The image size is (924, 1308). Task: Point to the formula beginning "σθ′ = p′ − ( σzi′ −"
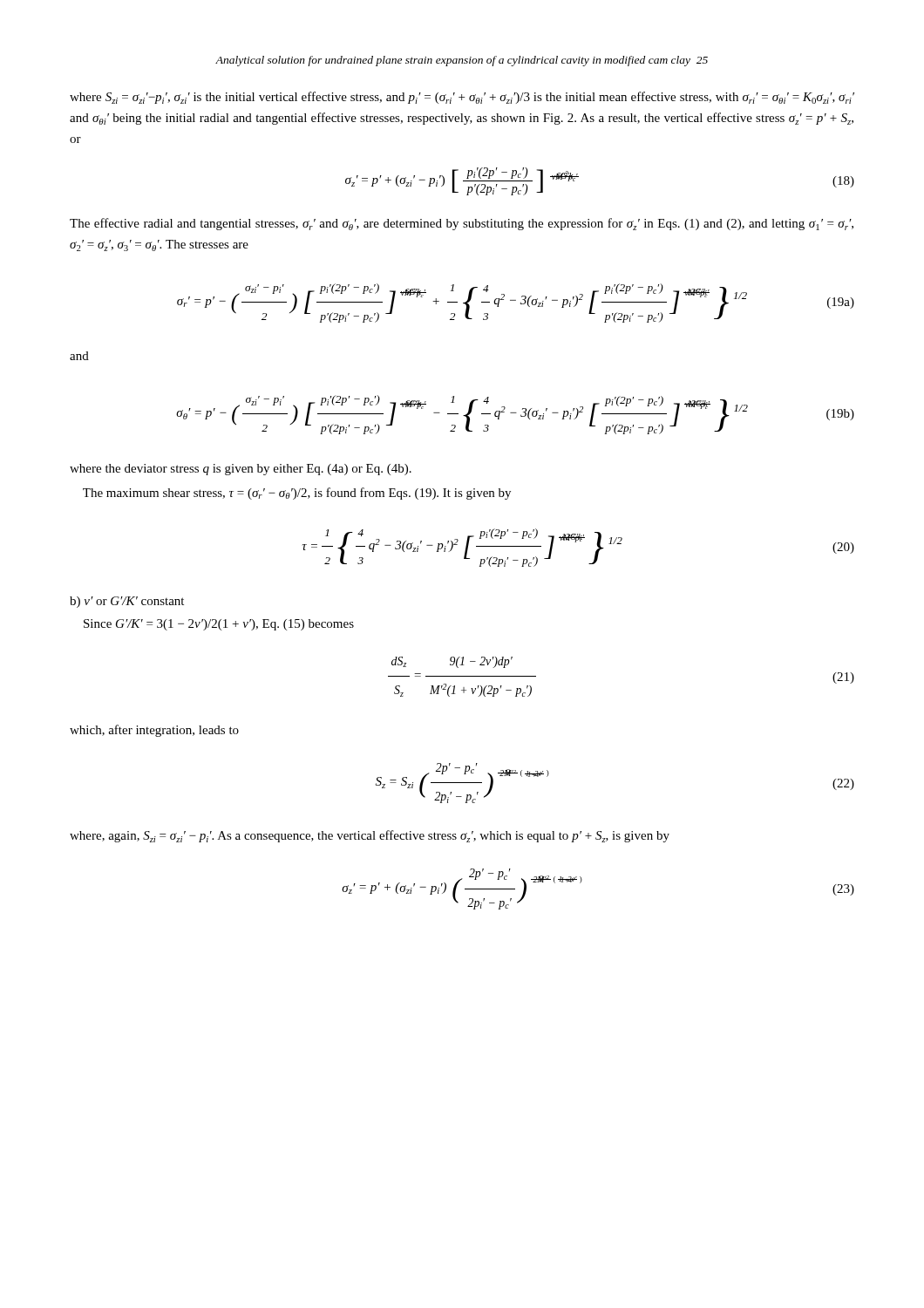pyautogui.click(x=515, y=414)
